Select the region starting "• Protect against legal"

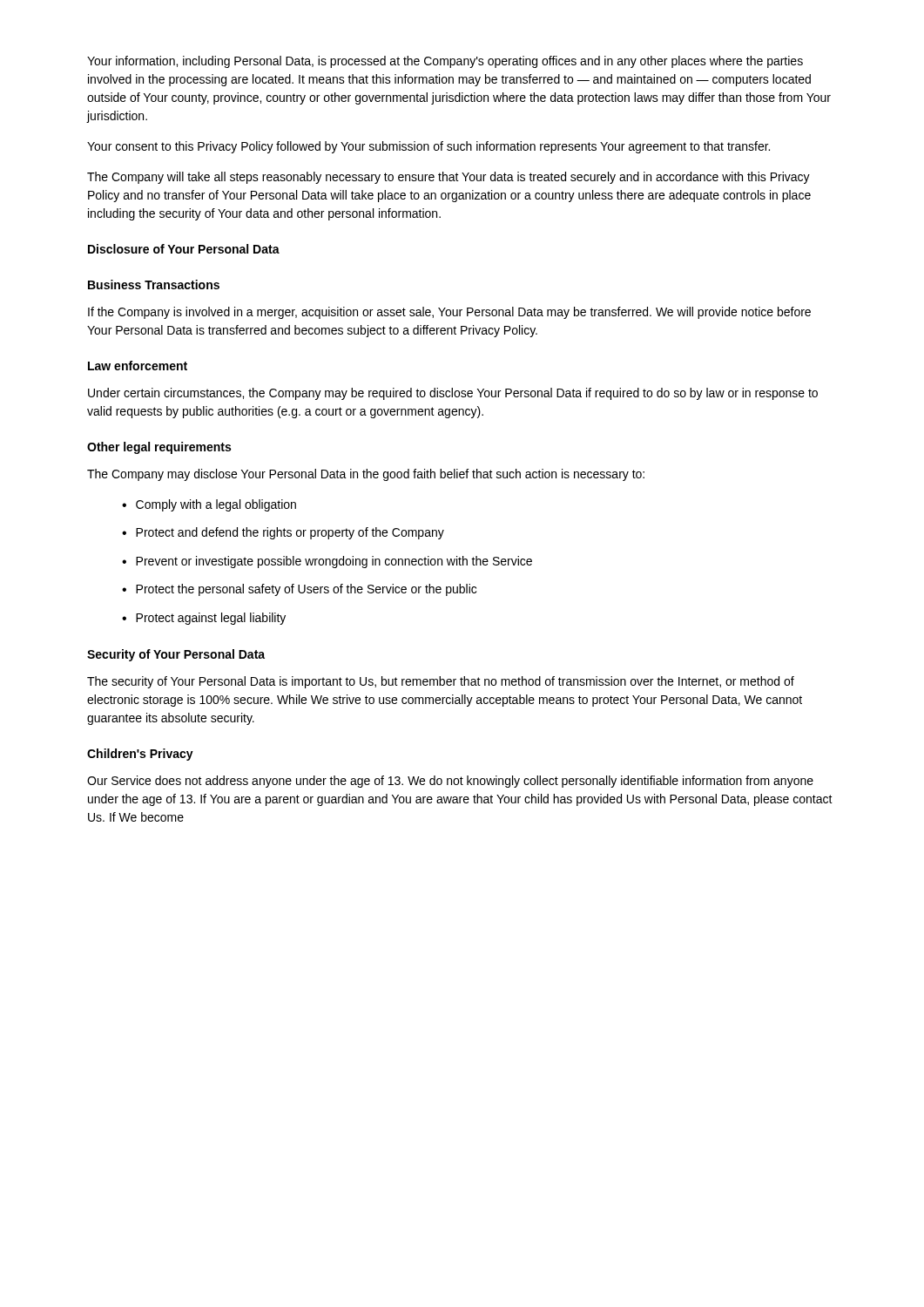tap(204, 618)
